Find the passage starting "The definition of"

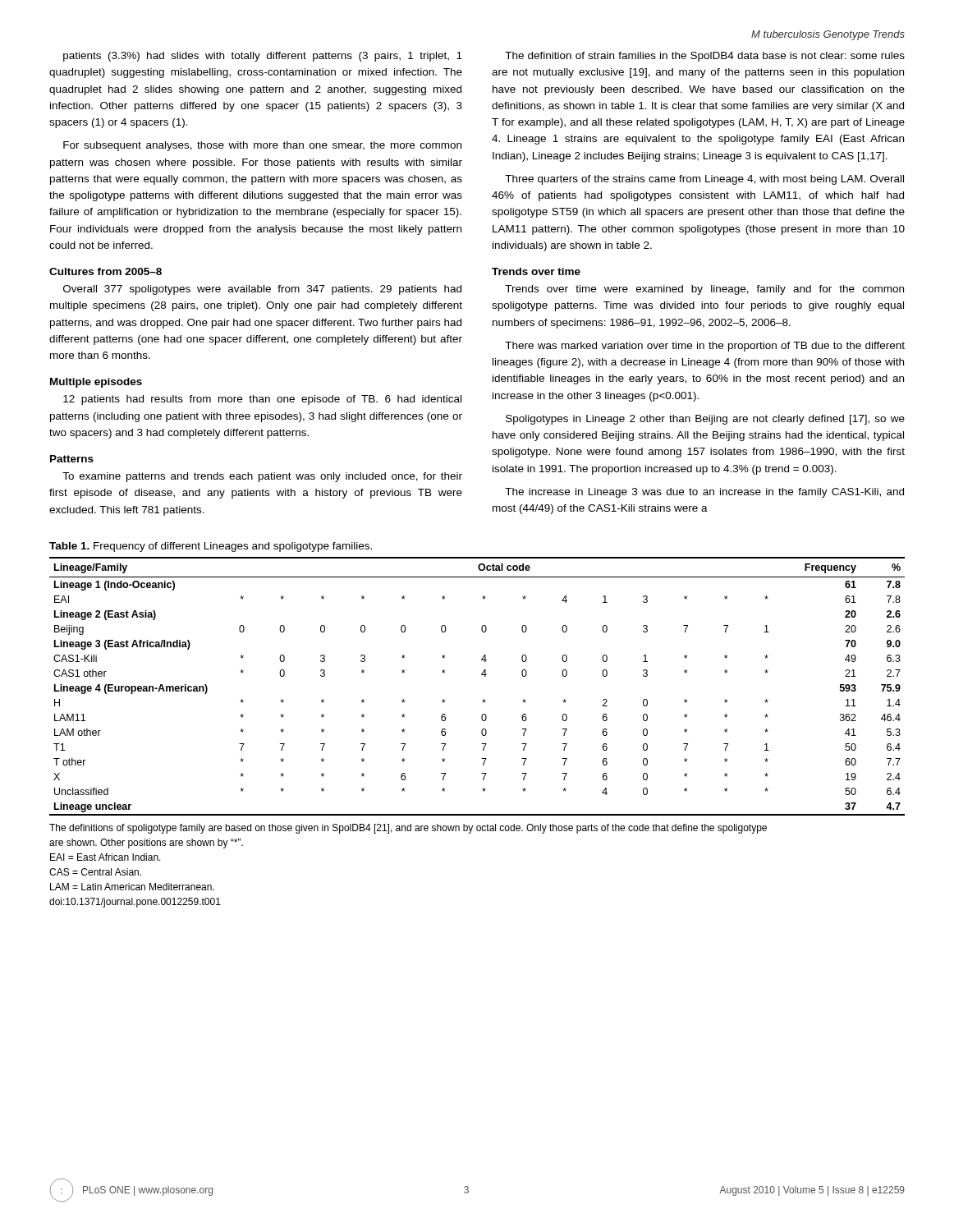pos(698,106)
